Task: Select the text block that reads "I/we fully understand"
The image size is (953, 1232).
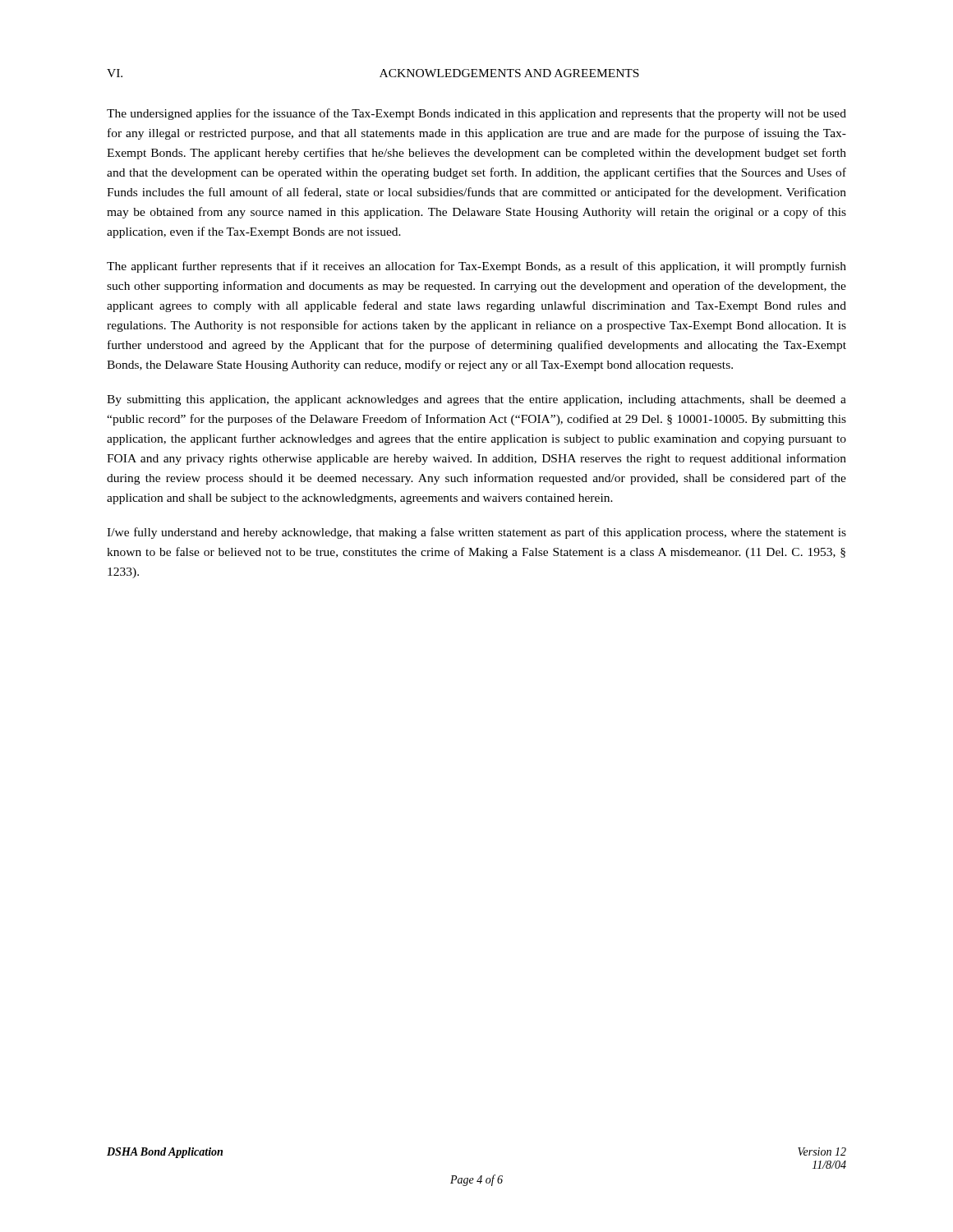Action: tap(476, 552)
